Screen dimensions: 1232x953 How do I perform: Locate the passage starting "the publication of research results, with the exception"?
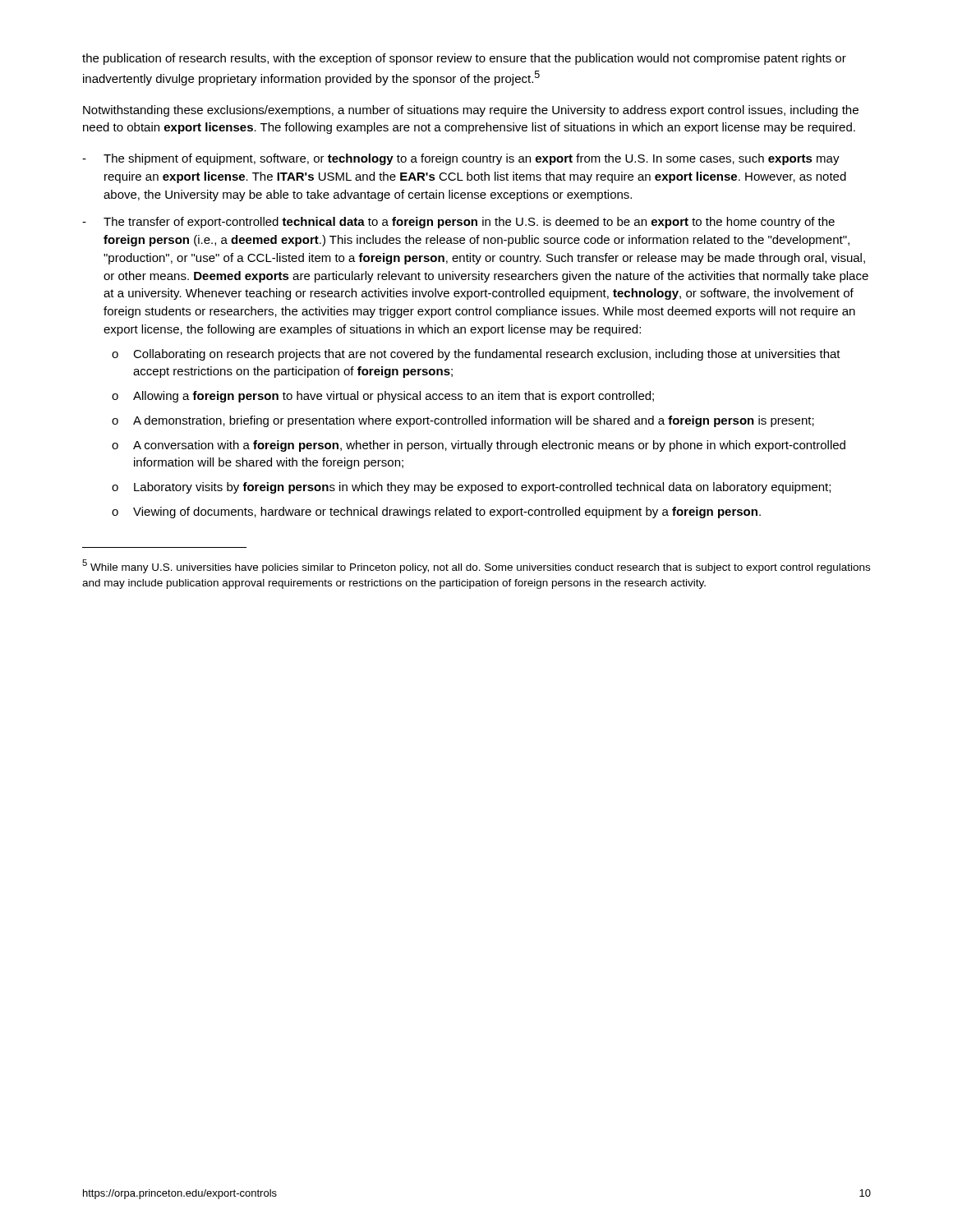tap(464, 68)
